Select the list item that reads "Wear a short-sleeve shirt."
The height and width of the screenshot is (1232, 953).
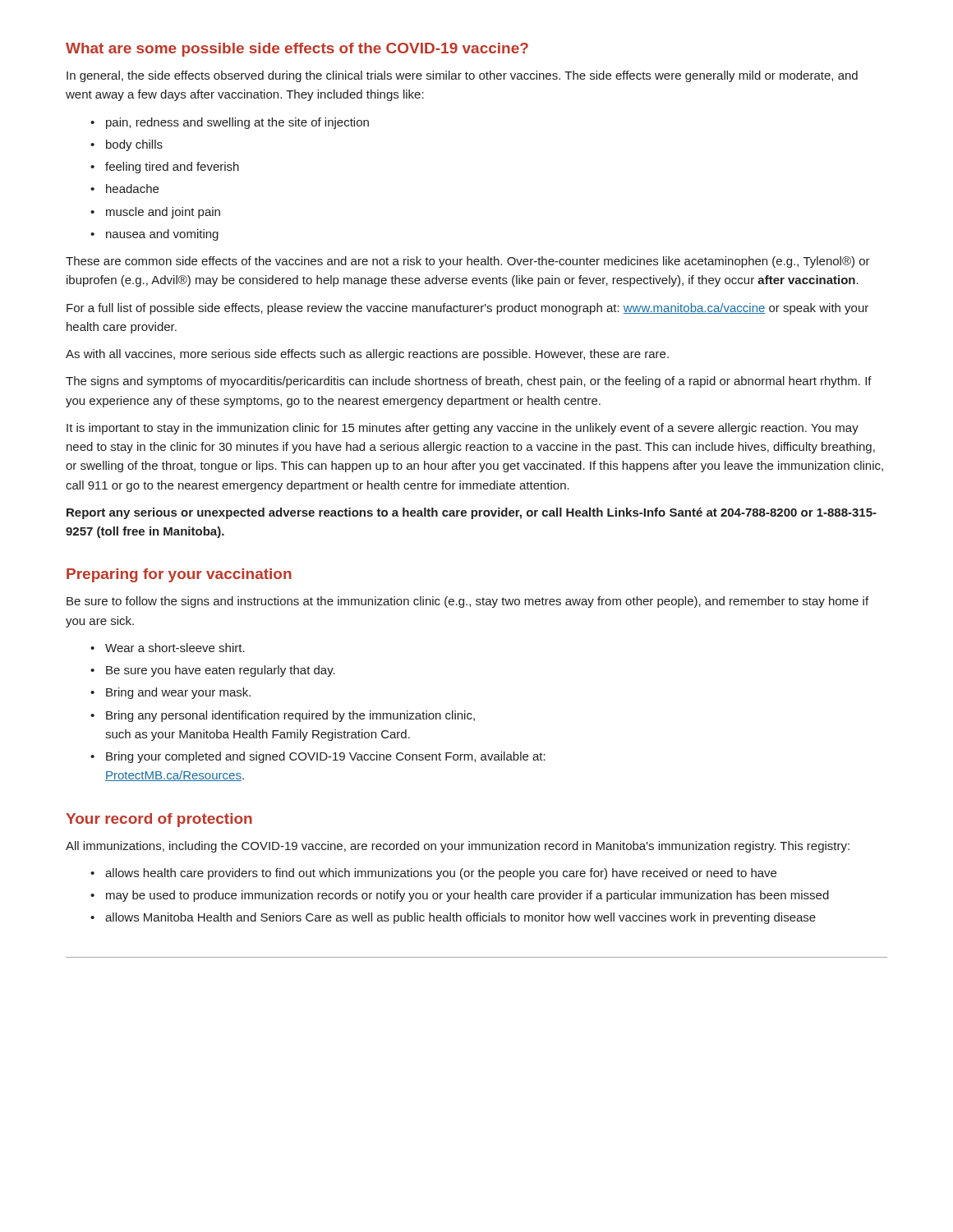tap(175, 647)
